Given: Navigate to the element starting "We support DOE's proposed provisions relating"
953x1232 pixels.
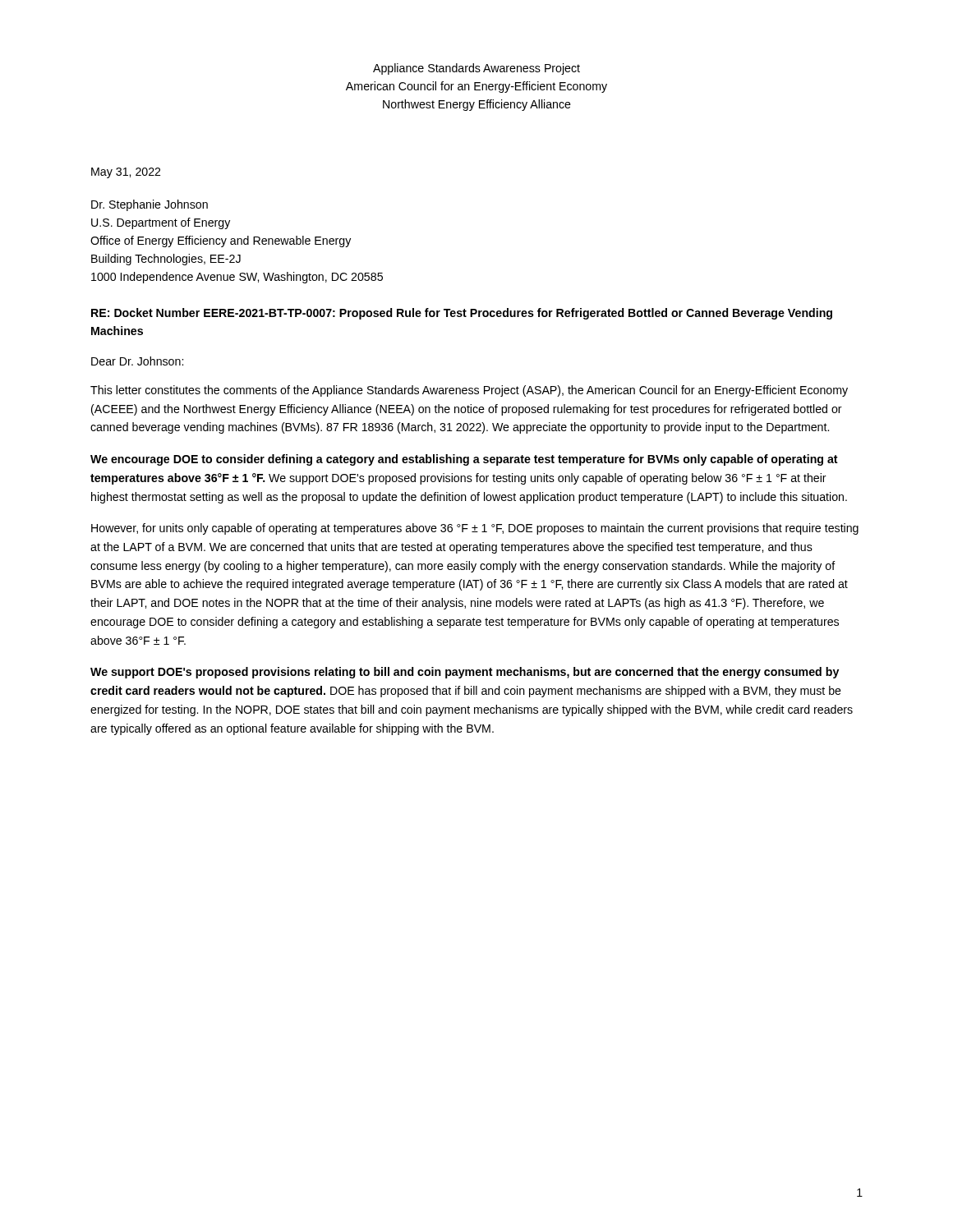Looking at the screenshot, I should 472,700.
